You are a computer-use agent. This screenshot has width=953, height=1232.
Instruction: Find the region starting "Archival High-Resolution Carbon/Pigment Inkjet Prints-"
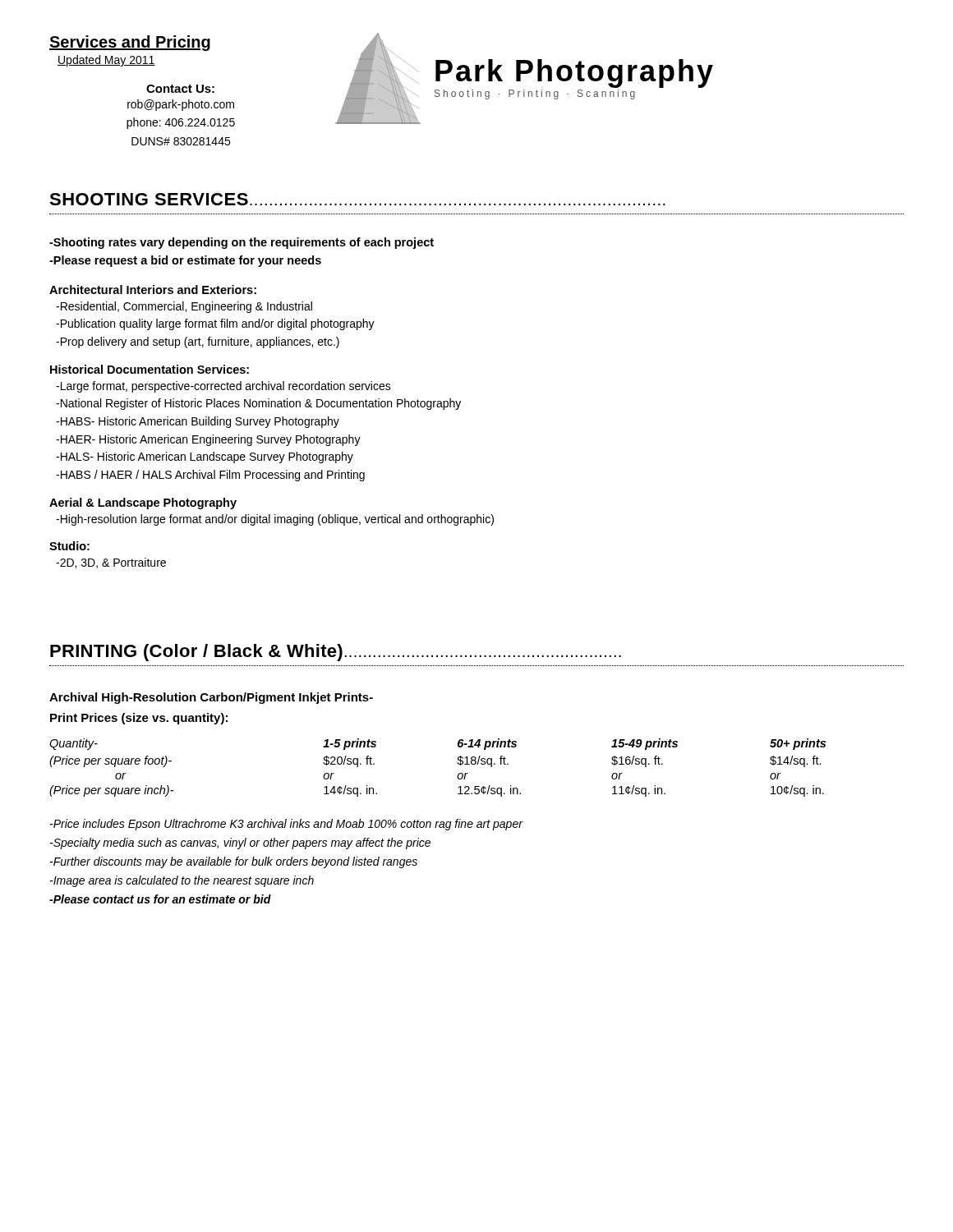(x=211, y=697)
